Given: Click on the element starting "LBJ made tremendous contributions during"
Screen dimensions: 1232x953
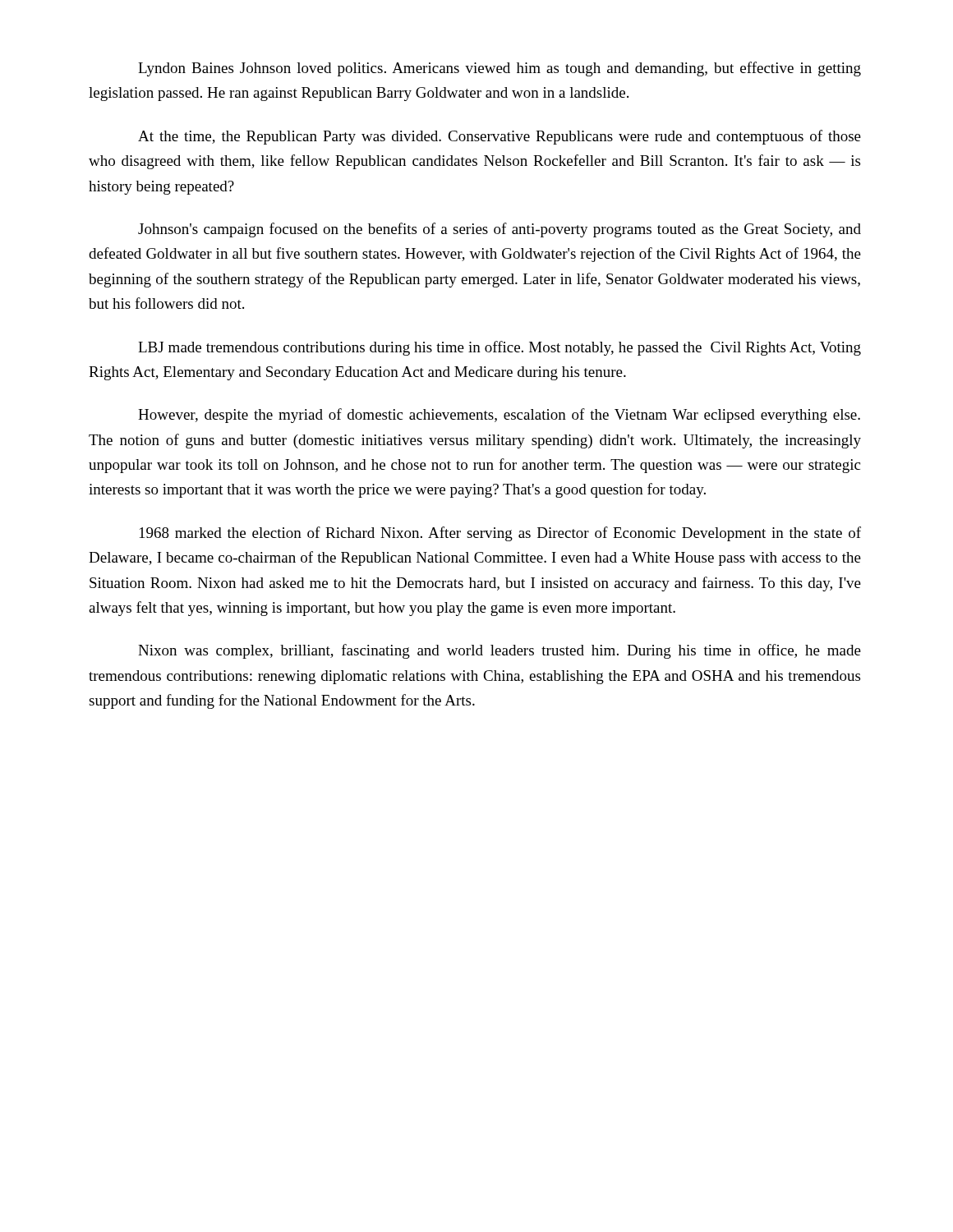Looking at the screenshot, I should pos(475,359).
